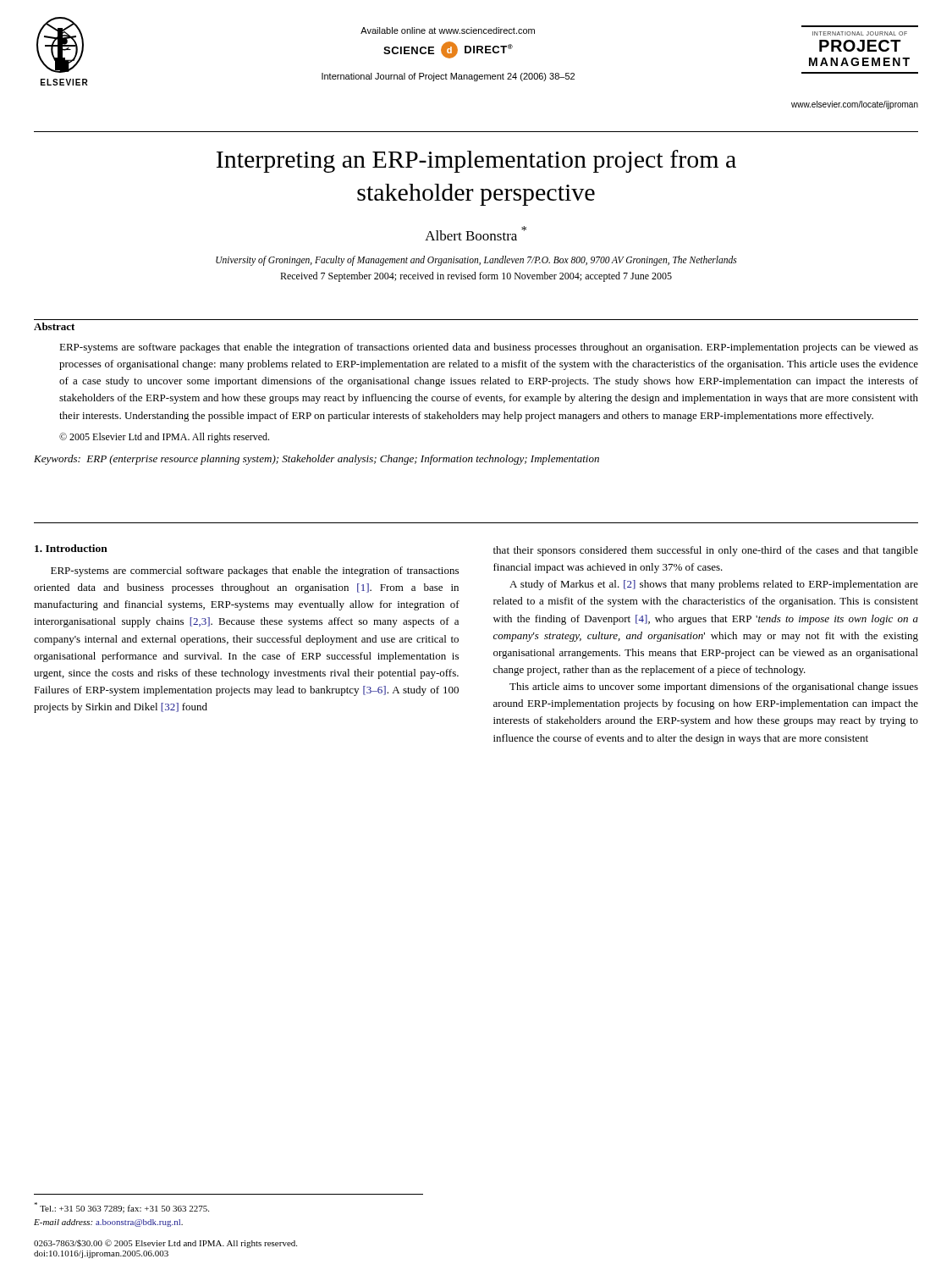
Task: Click on the footnote with the text "Tel.: +31 50 363 7289; fax:"
Action: [x=121, y=1208]
